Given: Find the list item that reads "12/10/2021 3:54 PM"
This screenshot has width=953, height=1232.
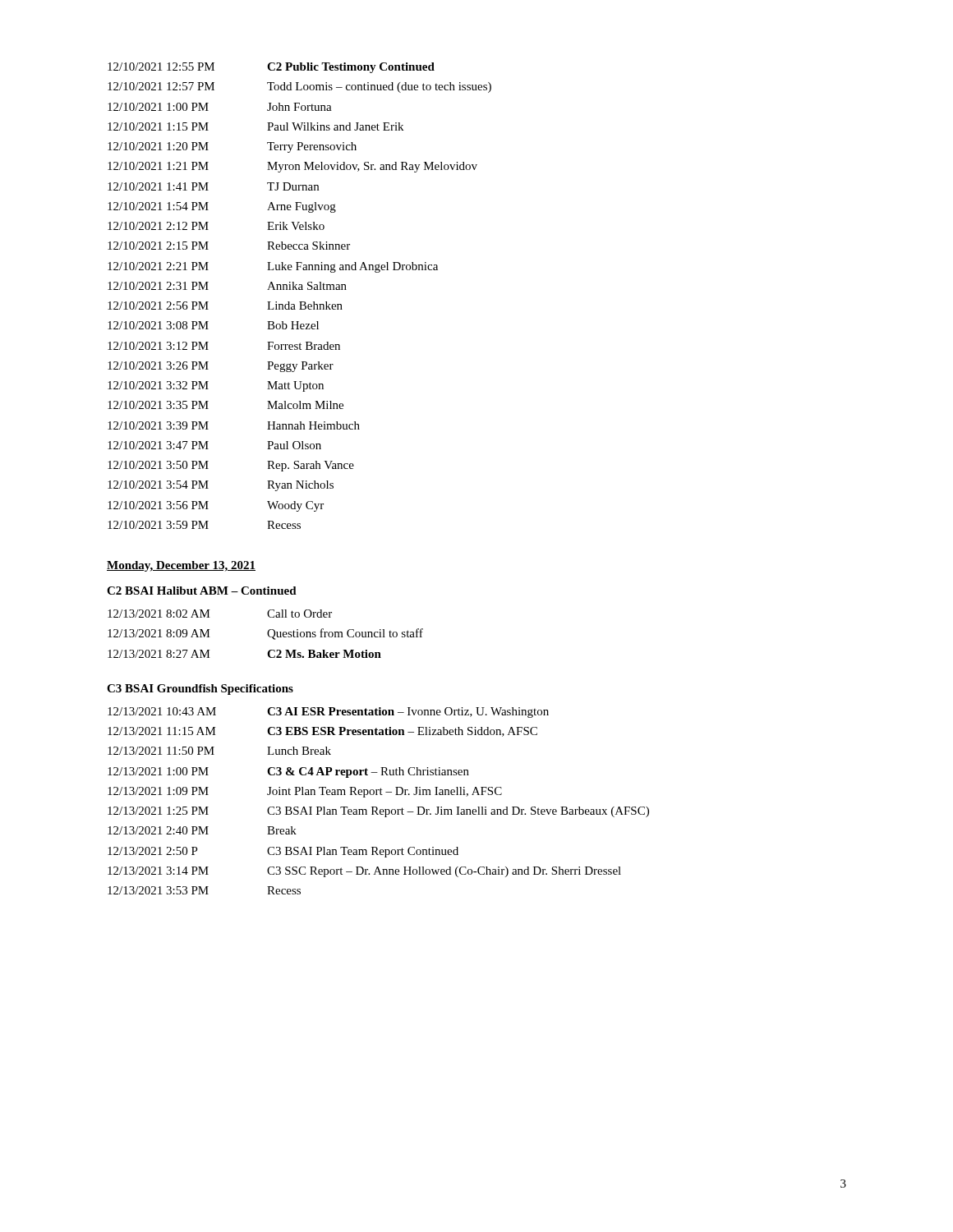Looking at the screenshot, I should coord(160,486).
